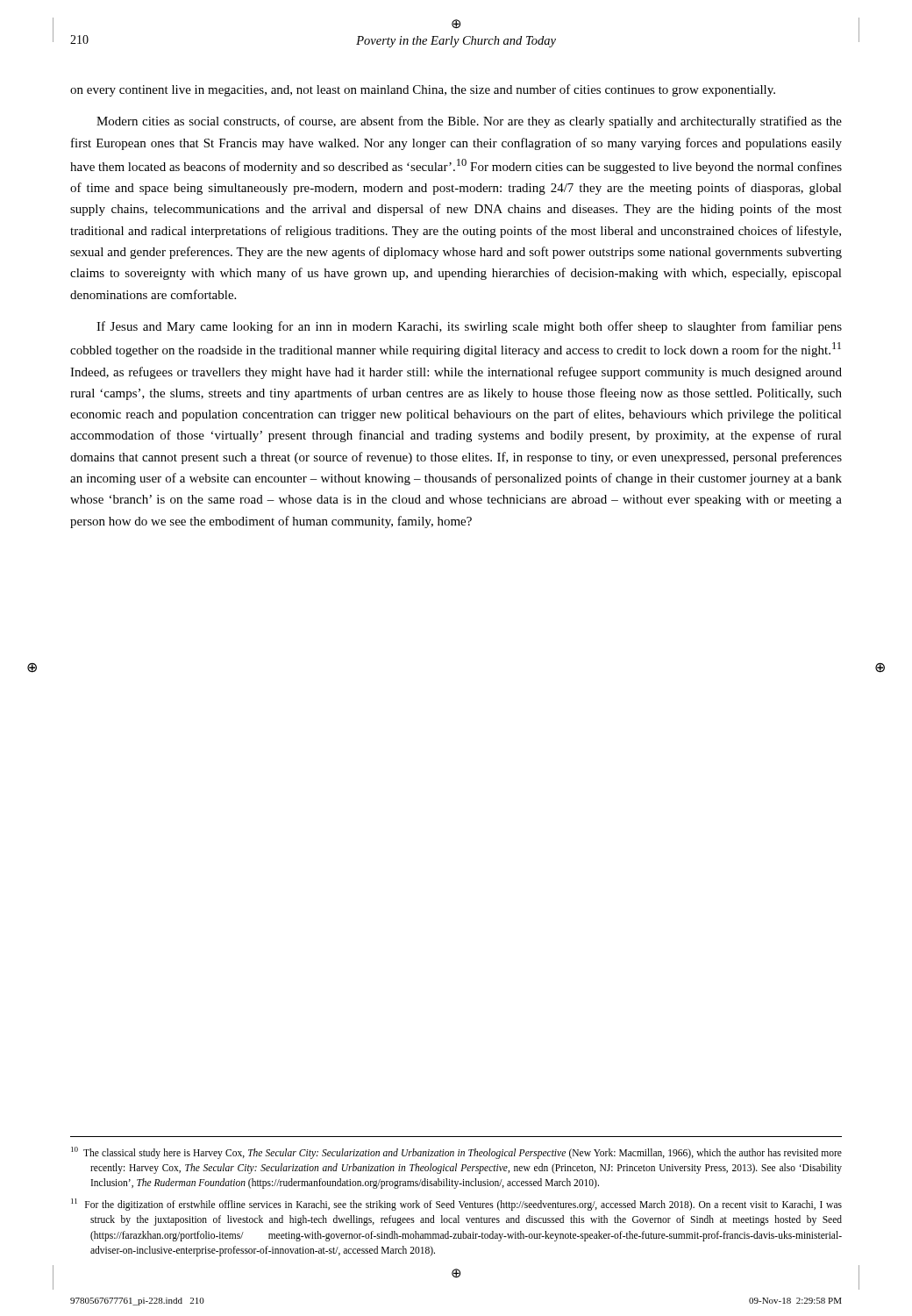Viewport: 912px width, 1316px height.
Task: Navigate to the block starting "Modern cities as social"
Action: pos(456,208)
